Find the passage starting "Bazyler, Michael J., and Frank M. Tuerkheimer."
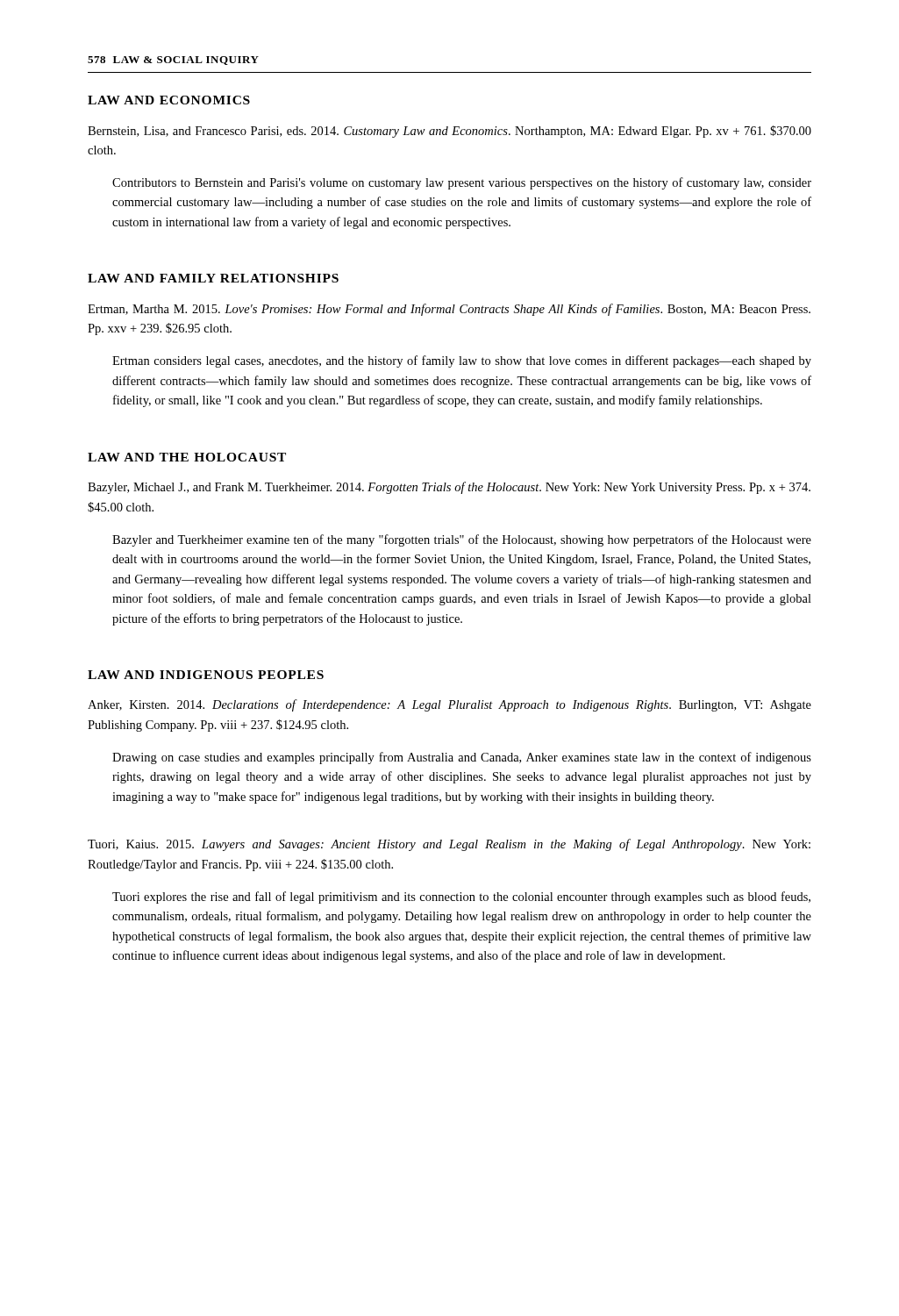 click(450, 553)
